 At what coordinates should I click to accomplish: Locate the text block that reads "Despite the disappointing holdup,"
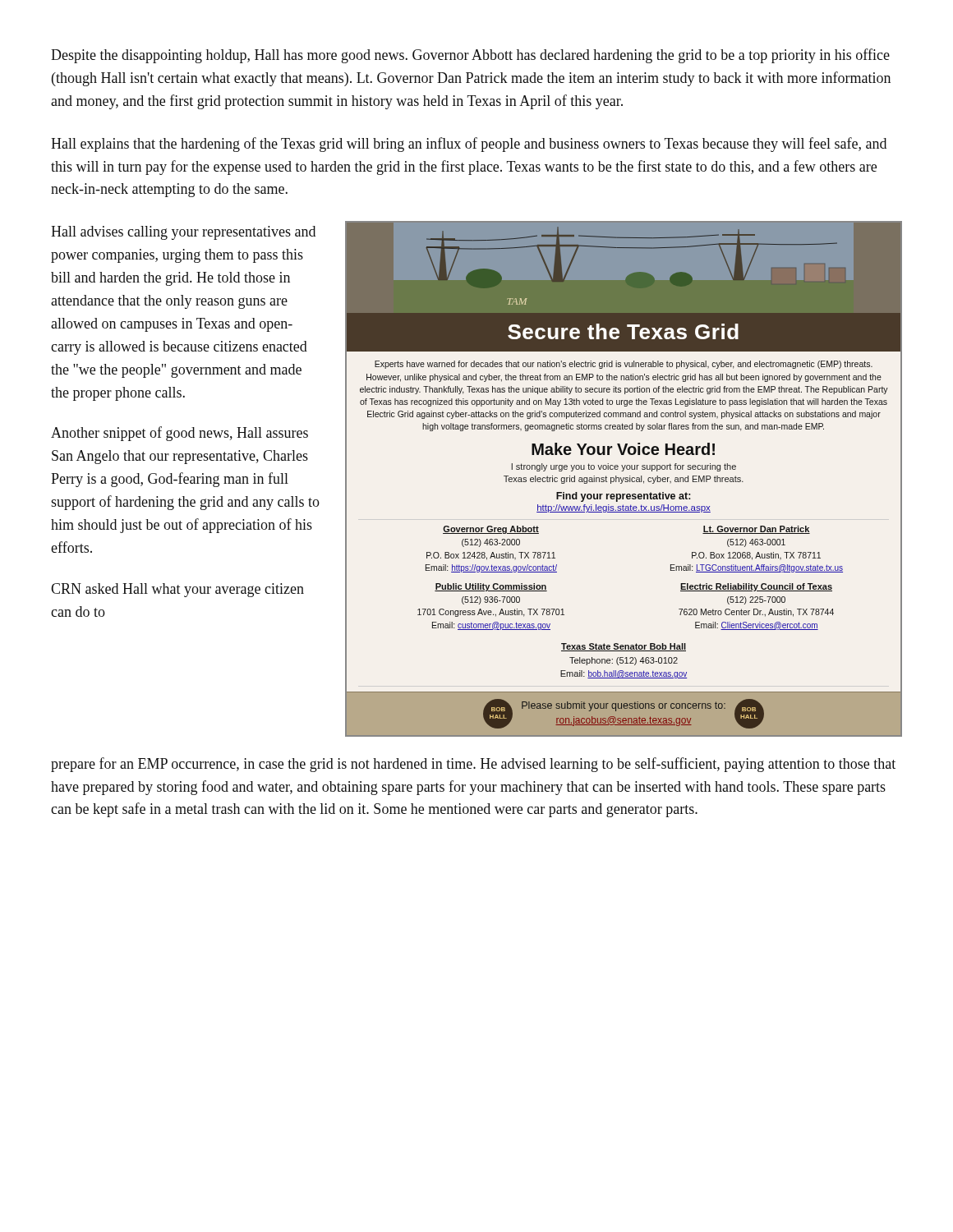[x=471, y=78]
